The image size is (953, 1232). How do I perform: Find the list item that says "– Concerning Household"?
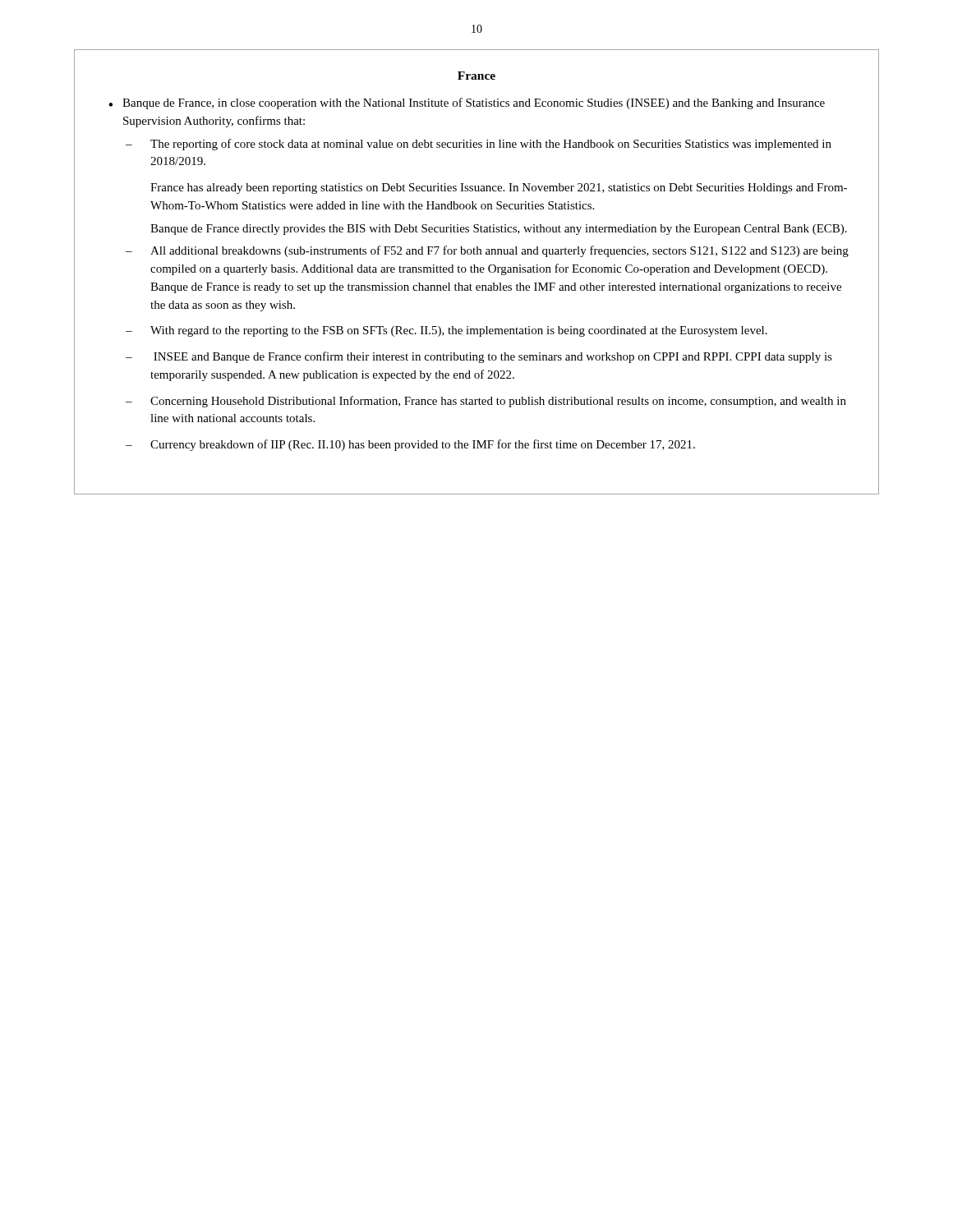point(488,410)
